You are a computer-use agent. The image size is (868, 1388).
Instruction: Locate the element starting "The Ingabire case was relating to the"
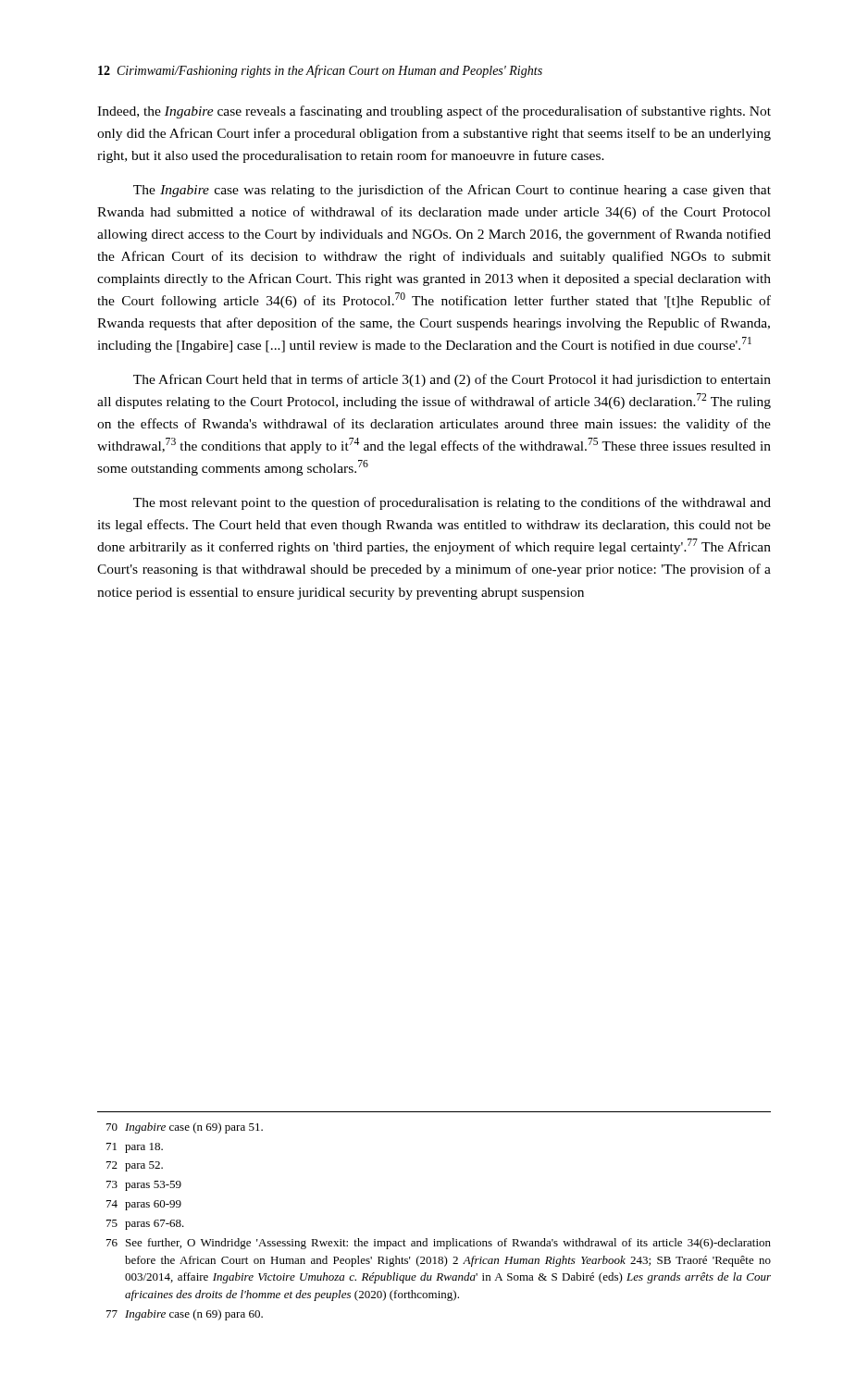tap(434, 267)
